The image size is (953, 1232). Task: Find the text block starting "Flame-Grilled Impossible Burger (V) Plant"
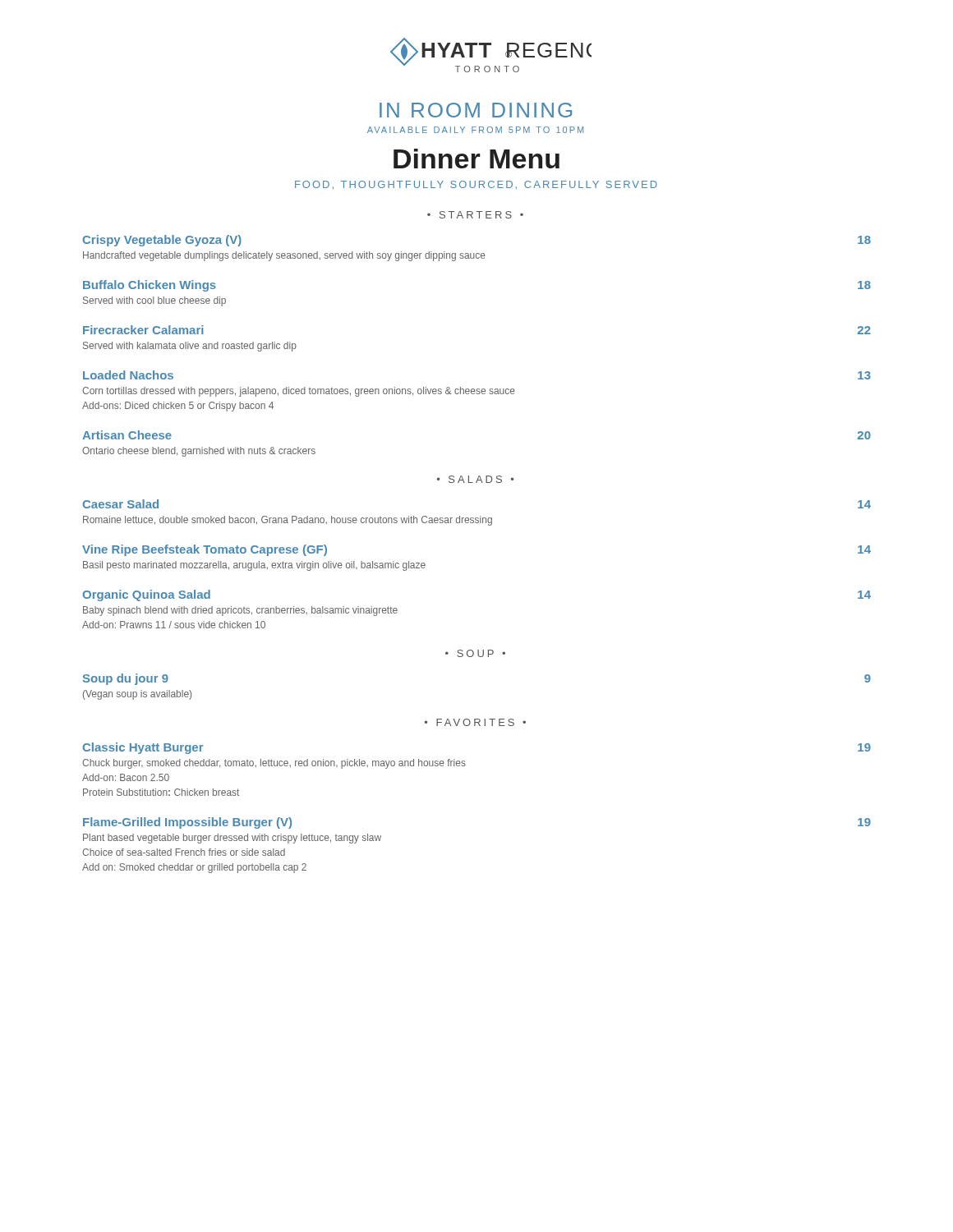click(x=189, y=823)
